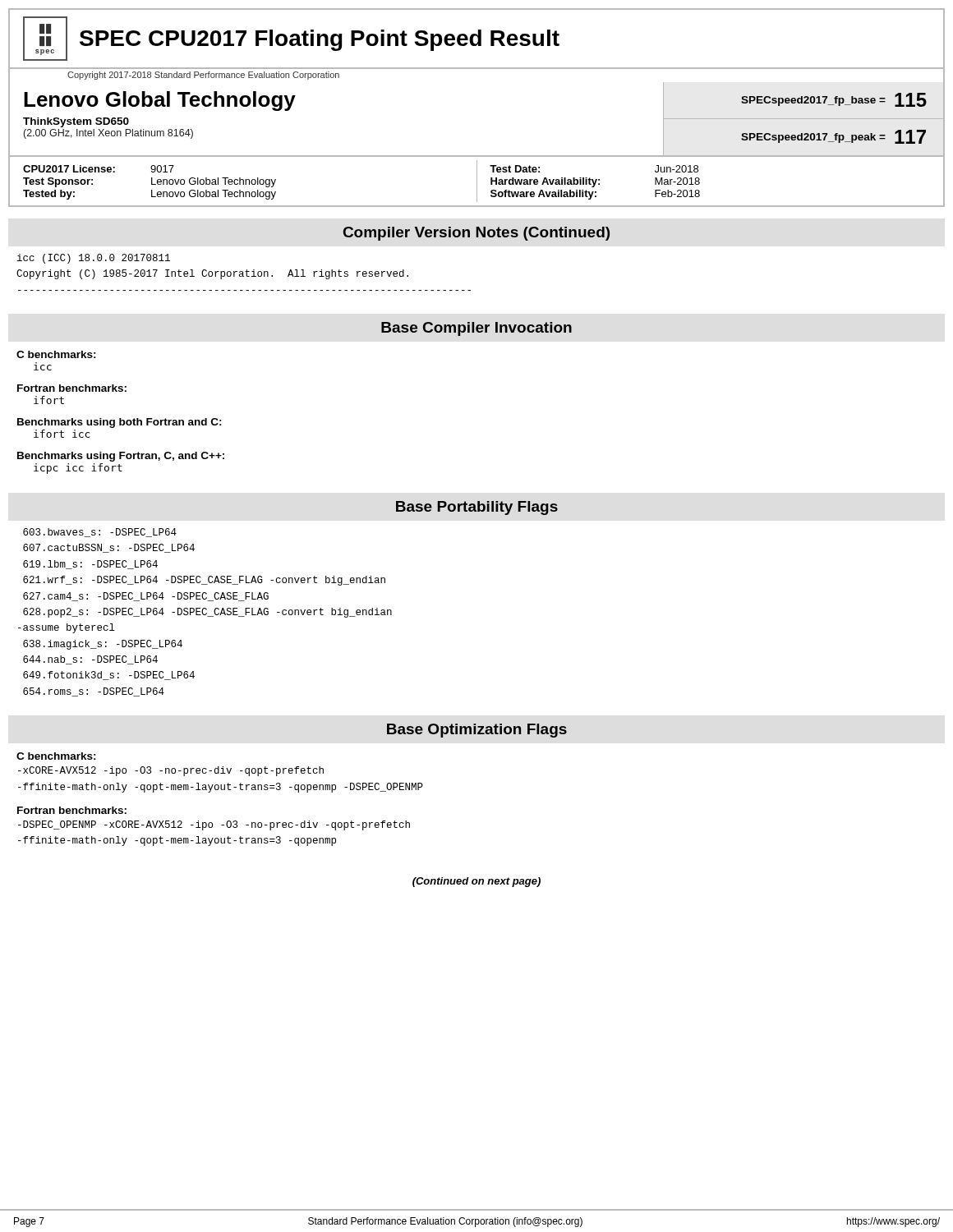Click on the region starting "icc (ICC) 18.0.0 20170811 Copyright (C) 1985-2017"
This screenshot has height=1232, width=953.
tap(94, 259)
